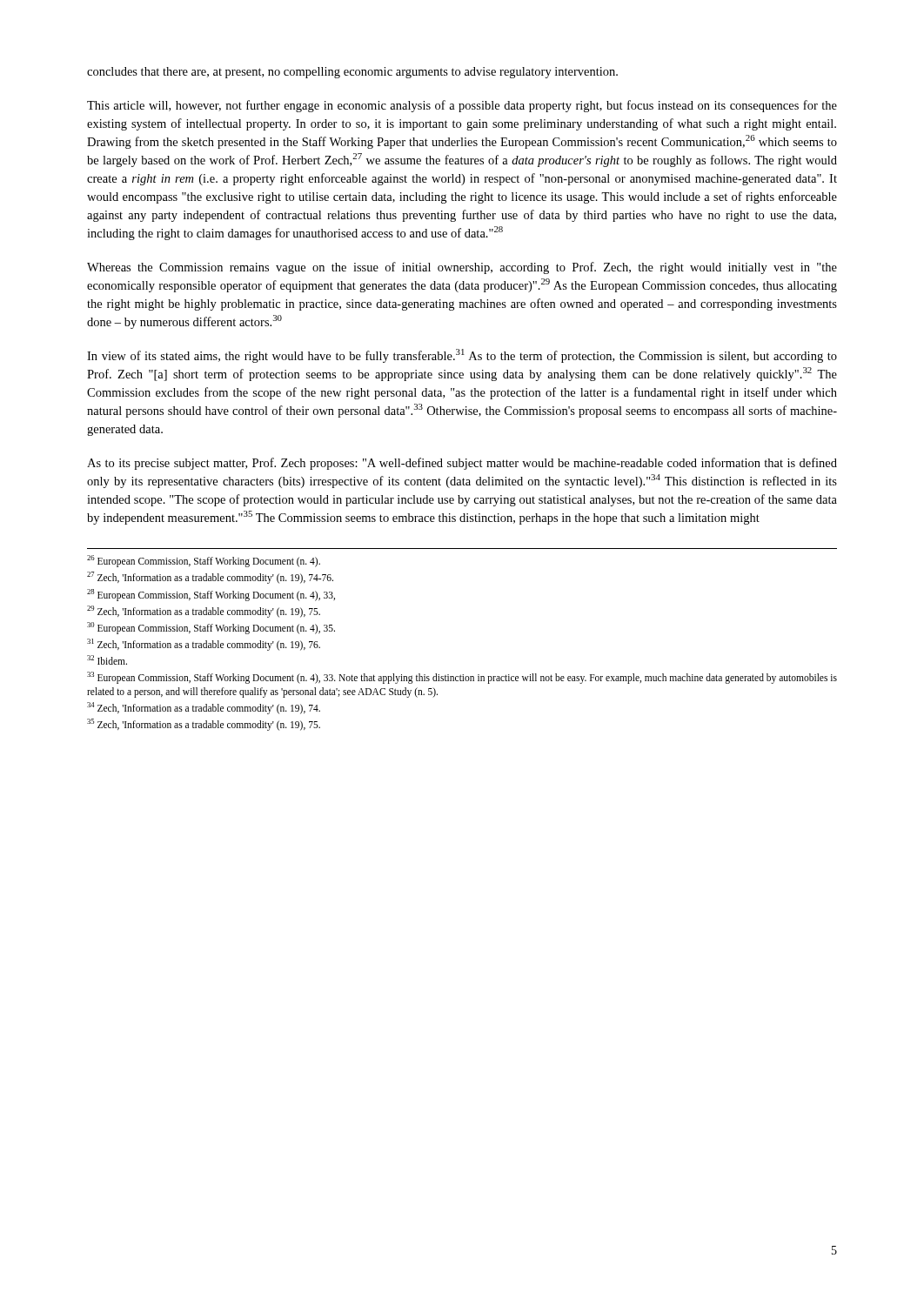Point to the block beginning "This article will, however,"
The height and width of the screenshot is (1305, 924).
pos(462,169)
